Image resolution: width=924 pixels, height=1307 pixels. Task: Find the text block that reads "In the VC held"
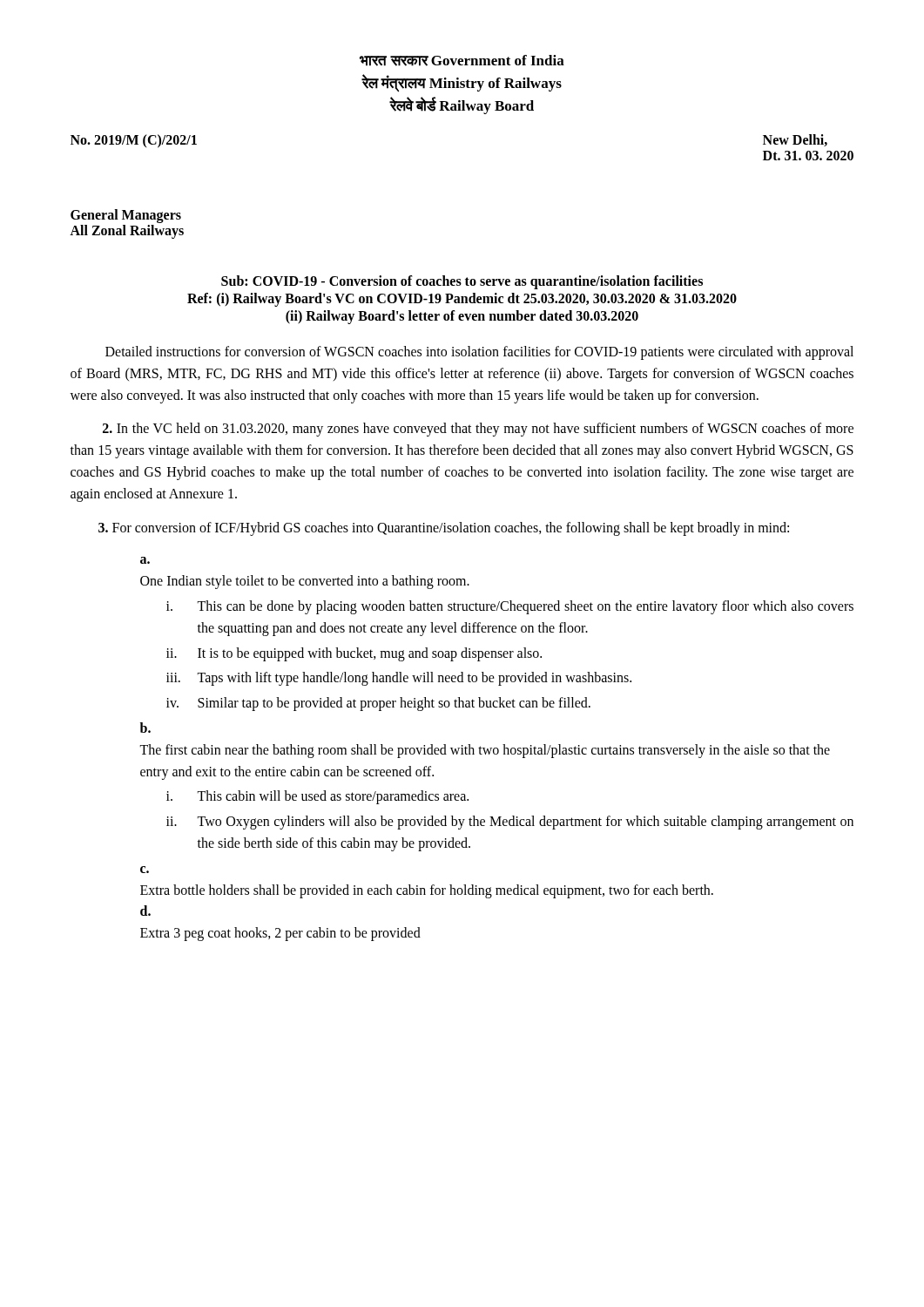(462, 461)
